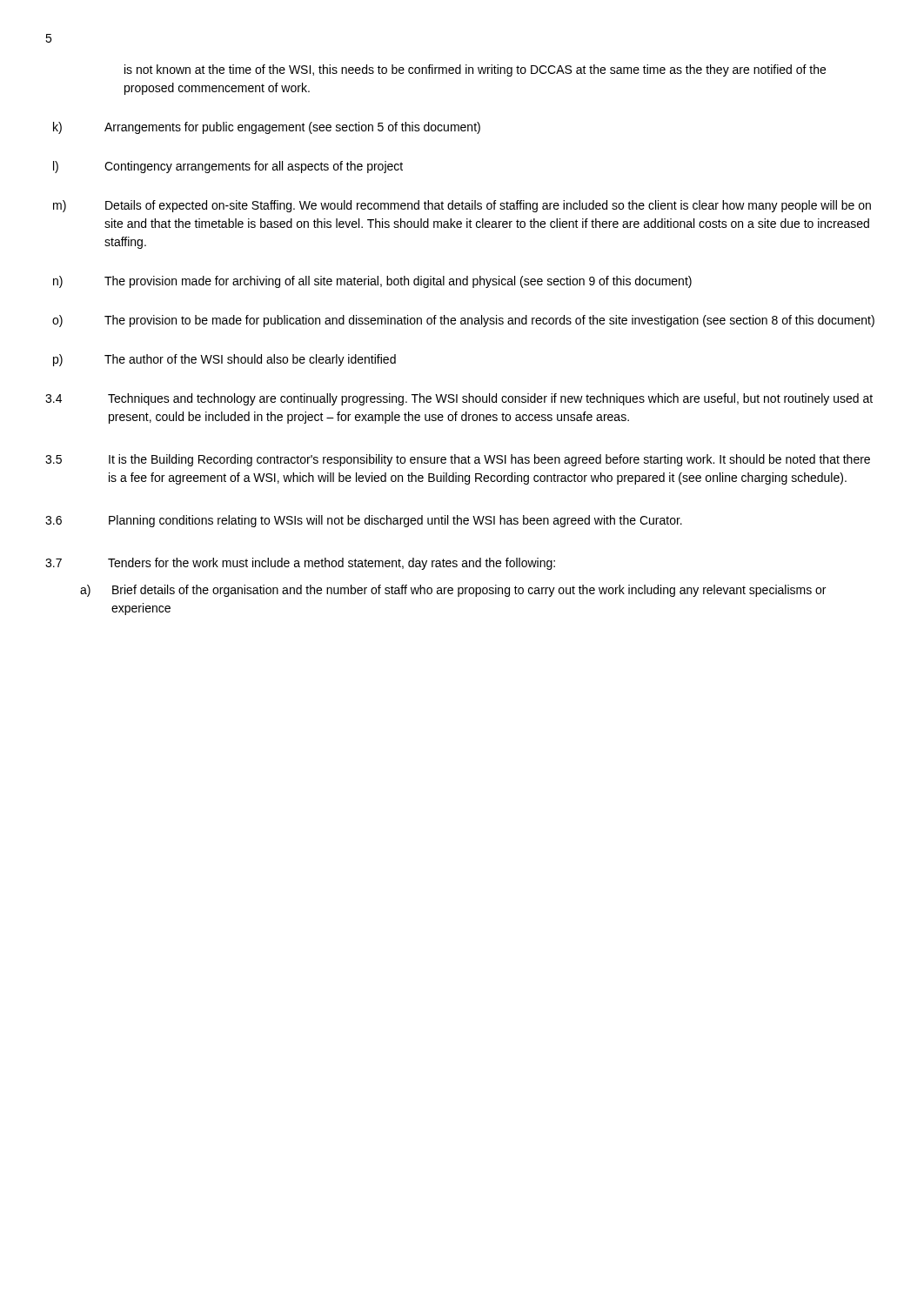
Task: Point to the passage starting "l) Contingency arrangements for all"
Action: tap(228, 167)
